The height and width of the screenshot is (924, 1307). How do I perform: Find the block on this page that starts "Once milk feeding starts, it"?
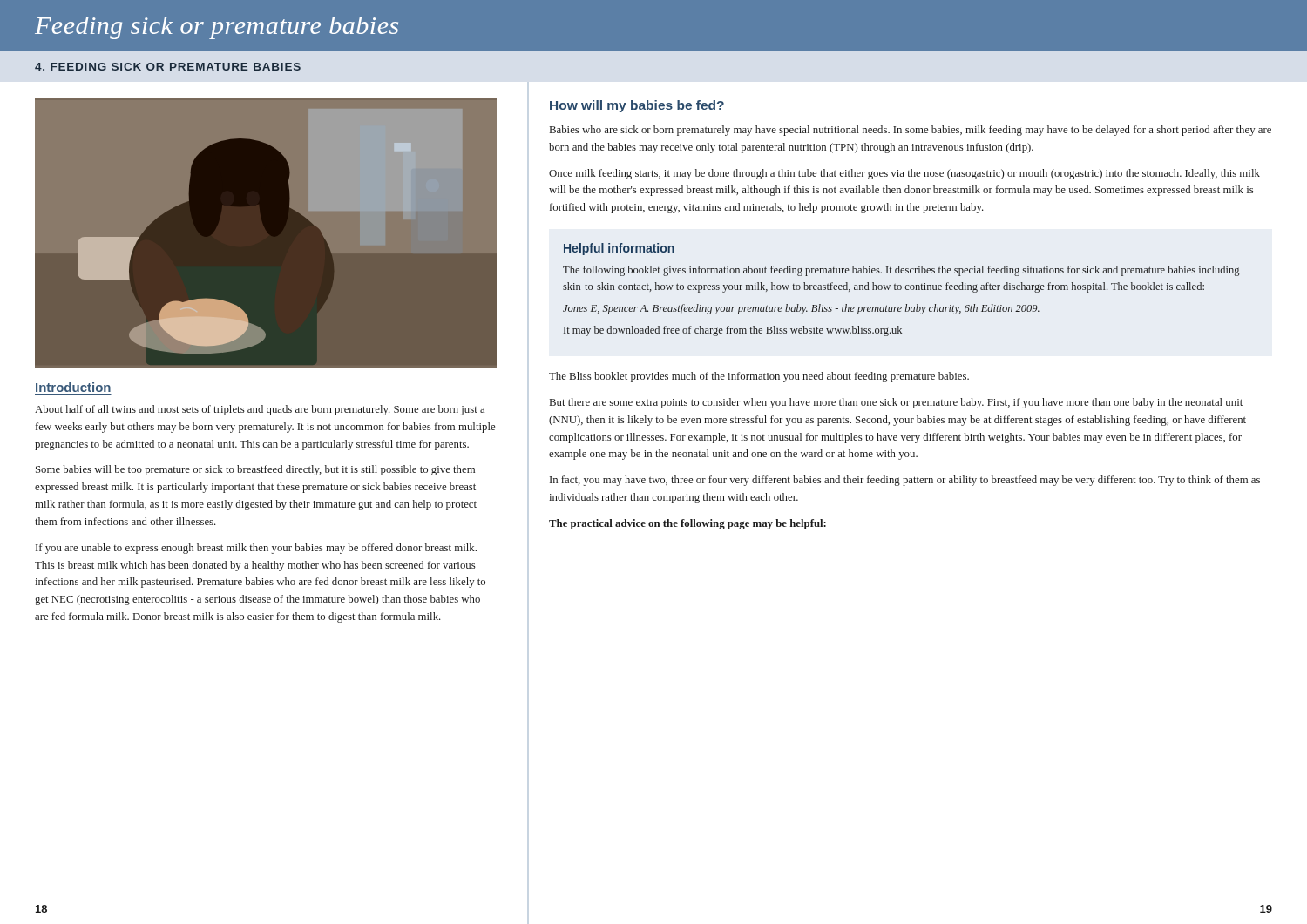click(x=904, y=190)
